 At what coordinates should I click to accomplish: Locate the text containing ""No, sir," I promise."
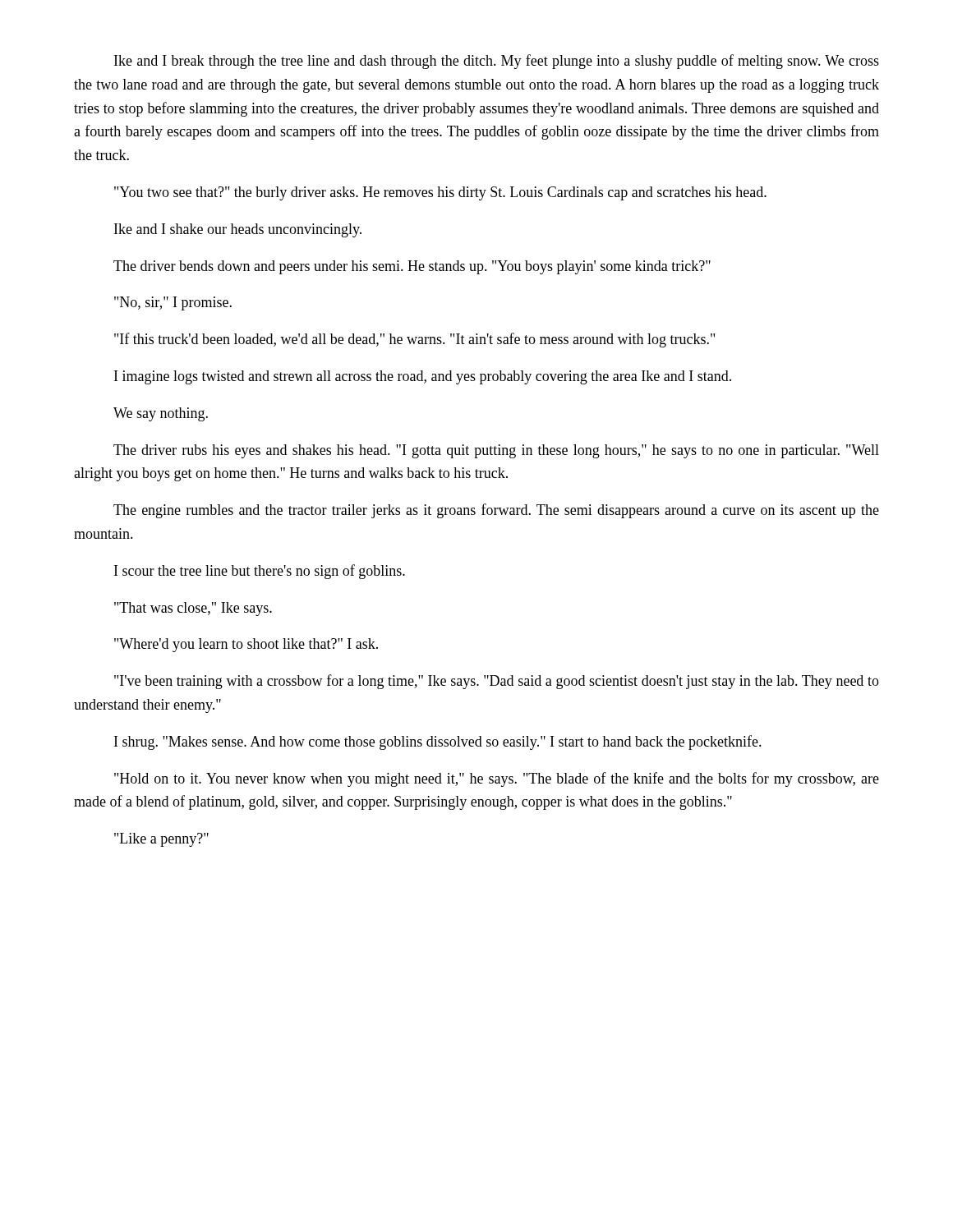click(173, 303)
